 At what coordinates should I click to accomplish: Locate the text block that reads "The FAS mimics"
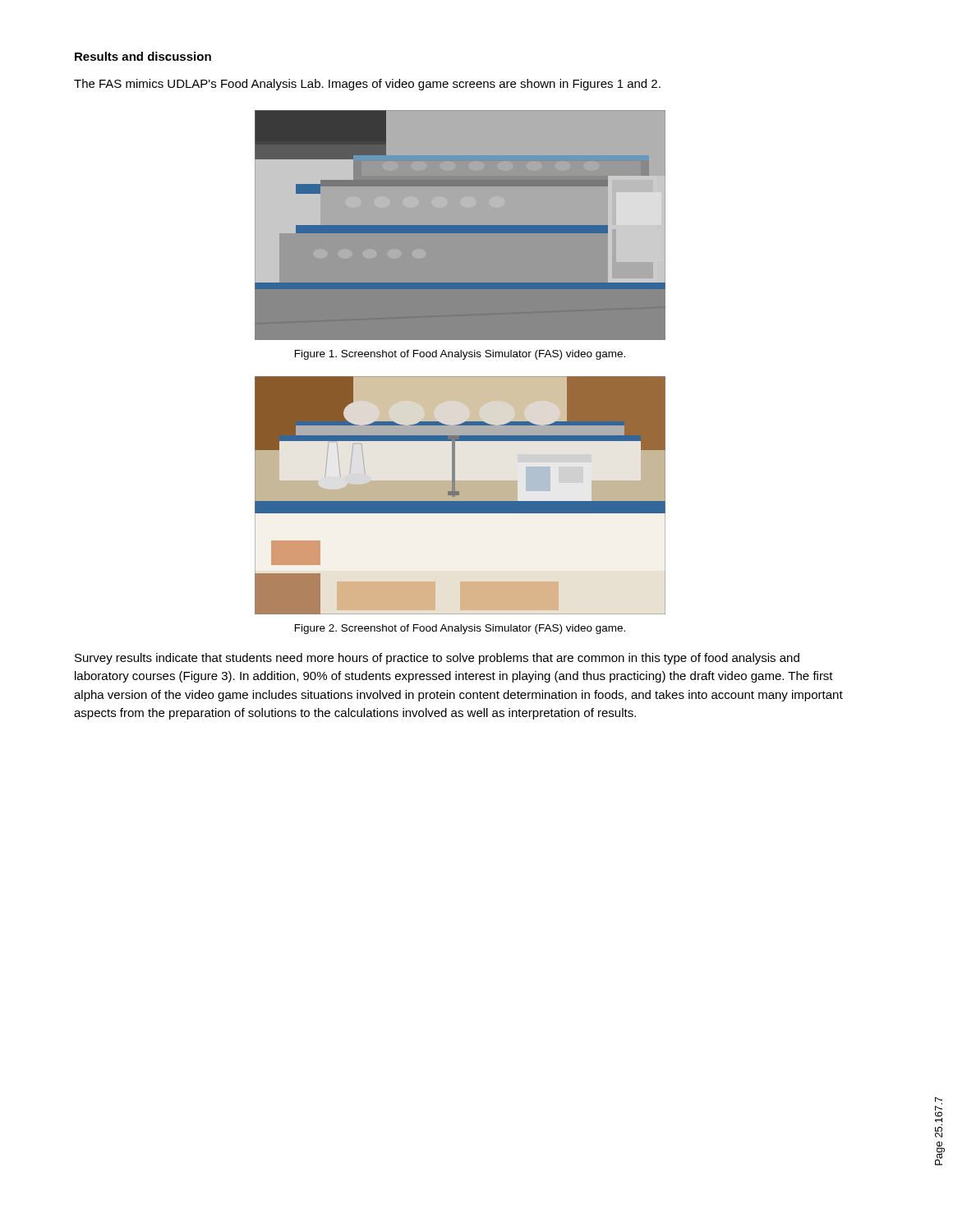[368, 83]
